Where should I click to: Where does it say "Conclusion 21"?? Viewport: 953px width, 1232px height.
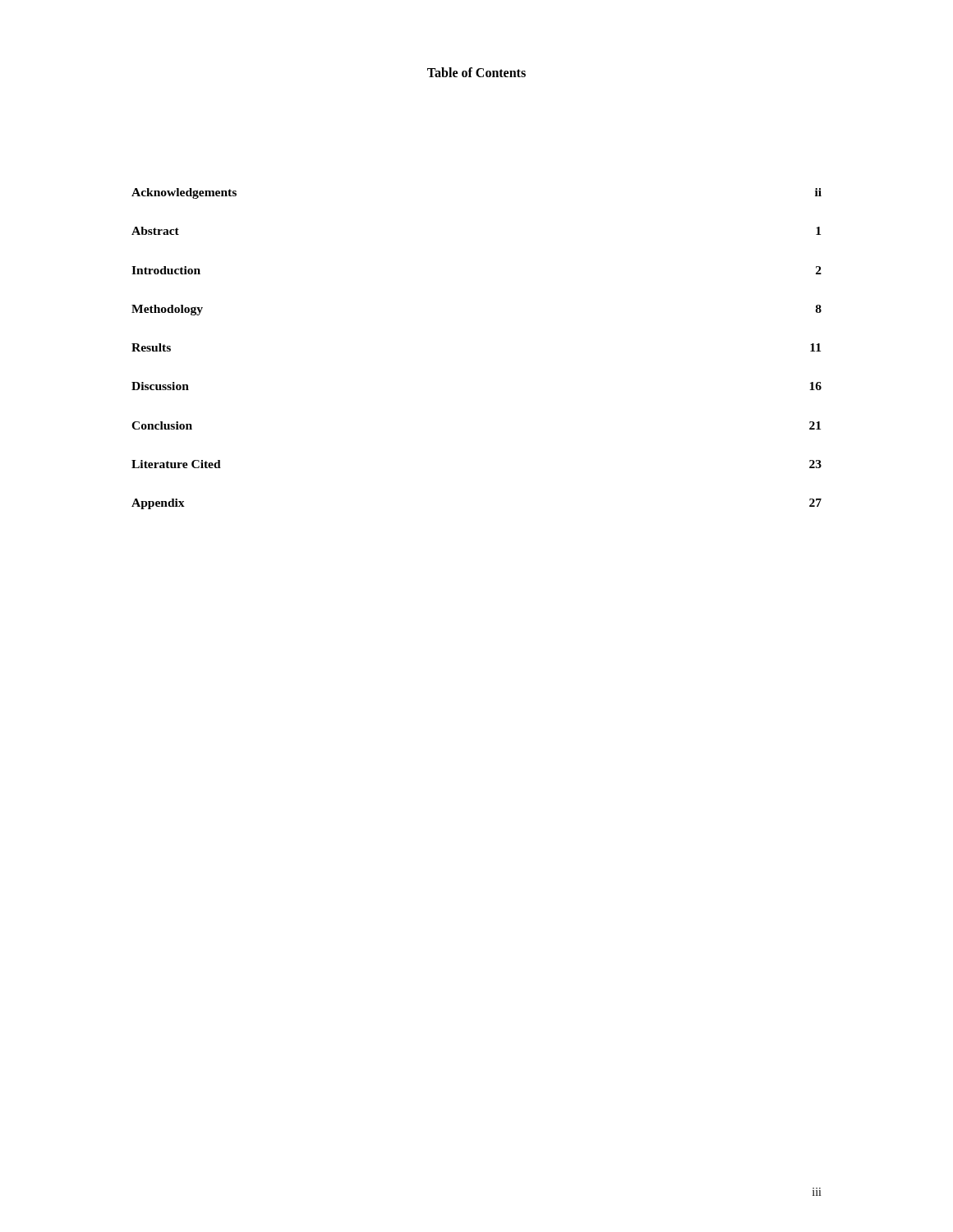tap(168, 425)
